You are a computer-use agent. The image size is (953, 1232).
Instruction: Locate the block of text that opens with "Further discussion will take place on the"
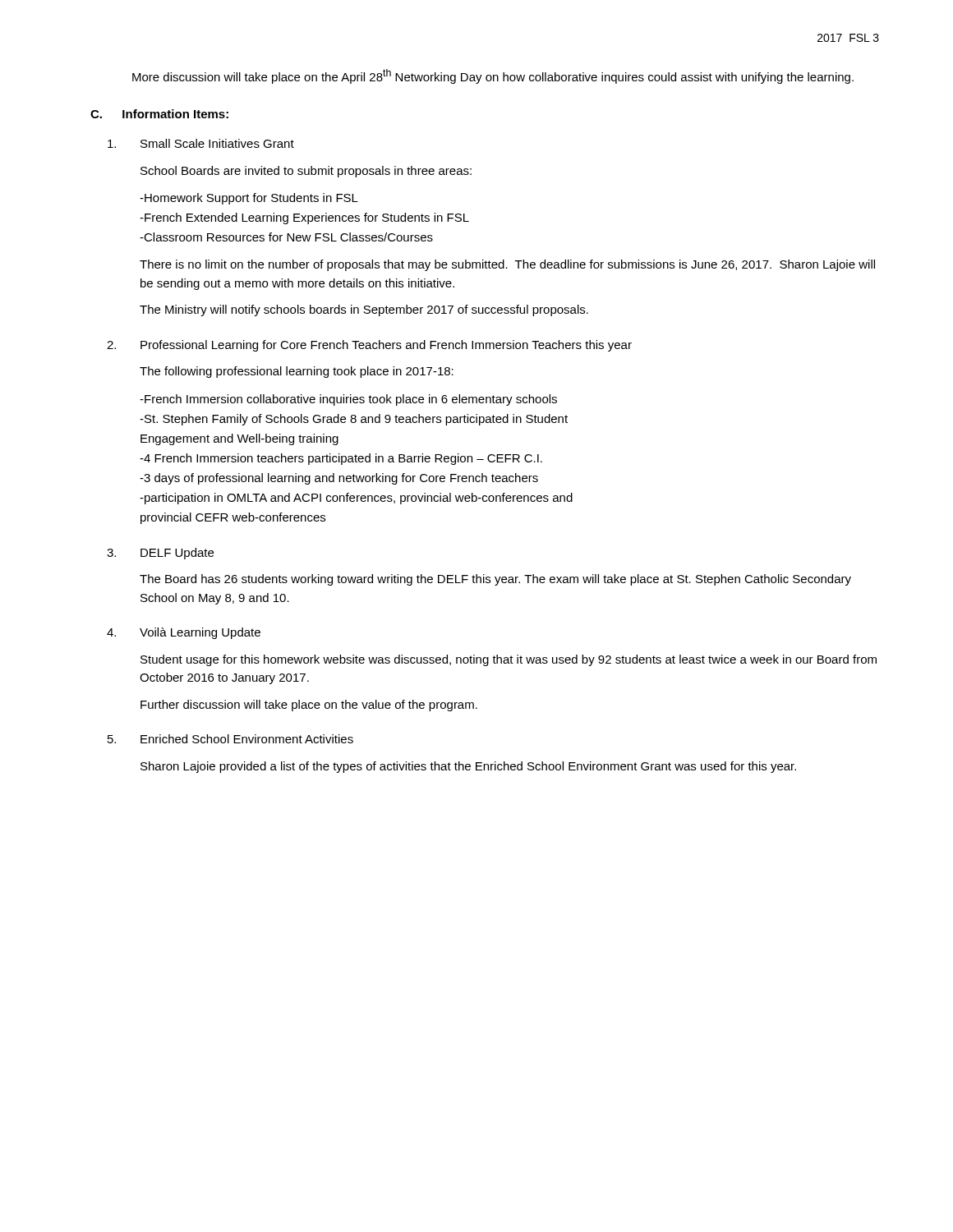(x=309, y=706)
